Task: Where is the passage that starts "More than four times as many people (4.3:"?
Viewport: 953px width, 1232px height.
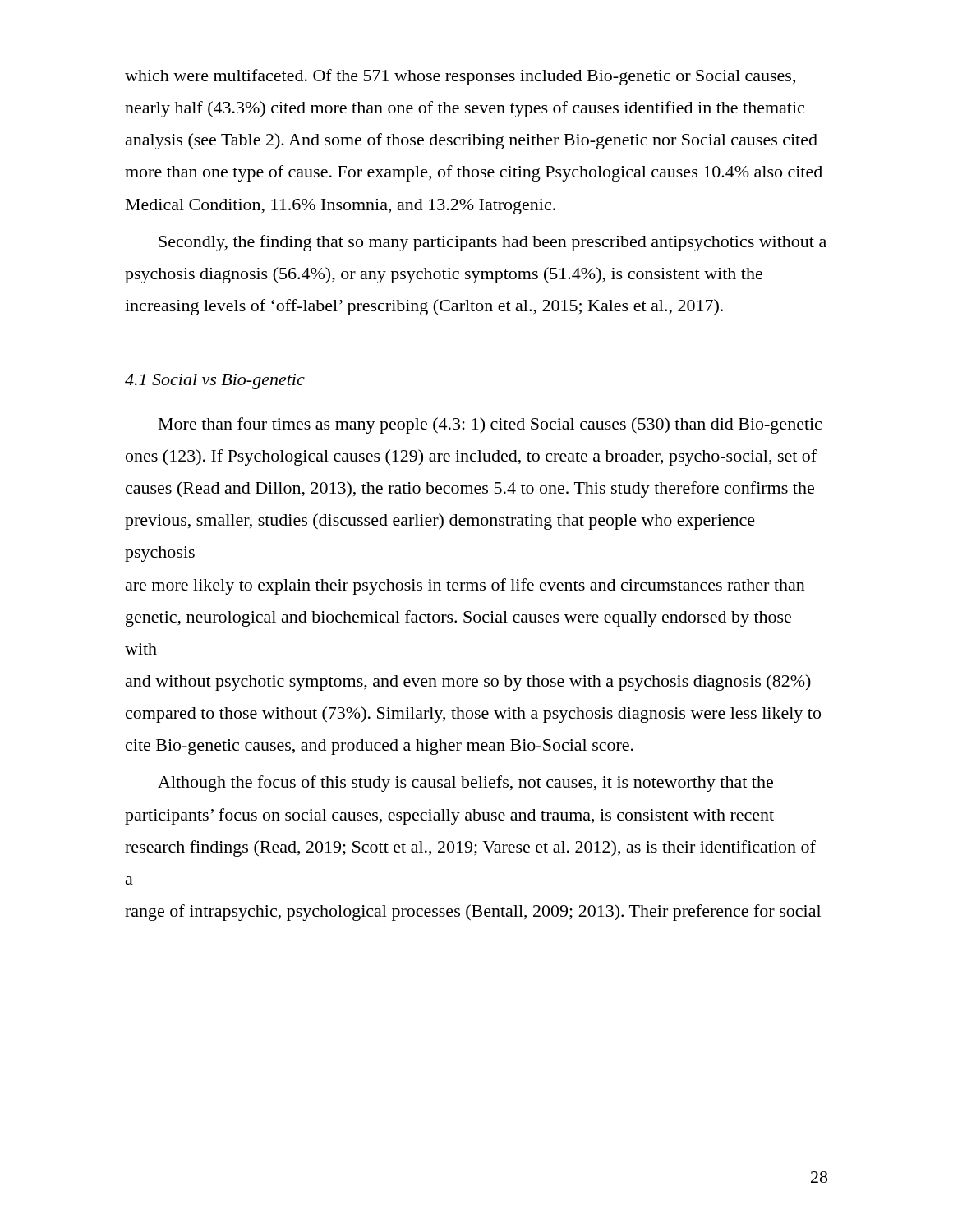Action: 476,584
